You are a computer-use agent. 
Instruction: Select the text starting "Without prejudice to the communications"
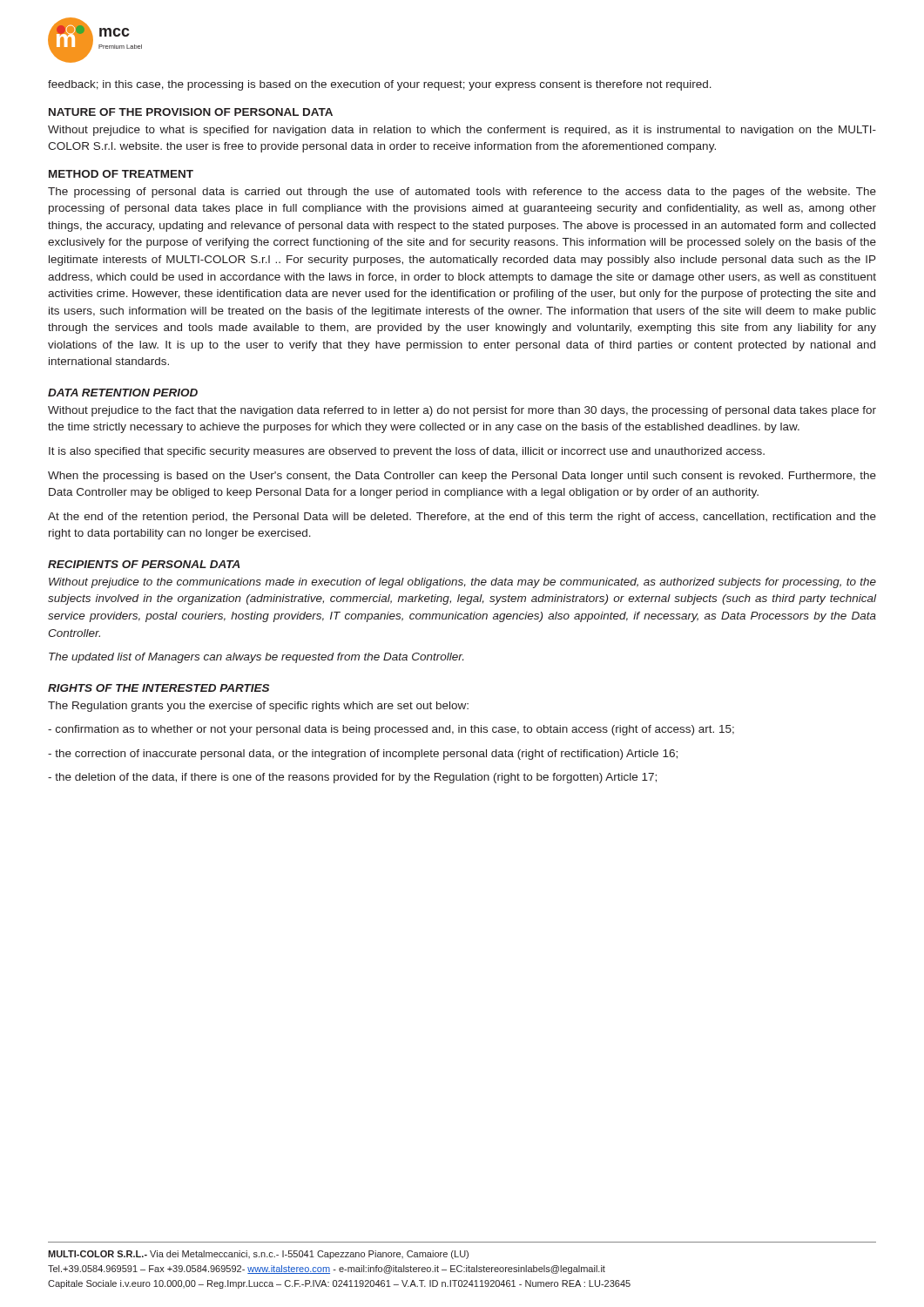462,619
